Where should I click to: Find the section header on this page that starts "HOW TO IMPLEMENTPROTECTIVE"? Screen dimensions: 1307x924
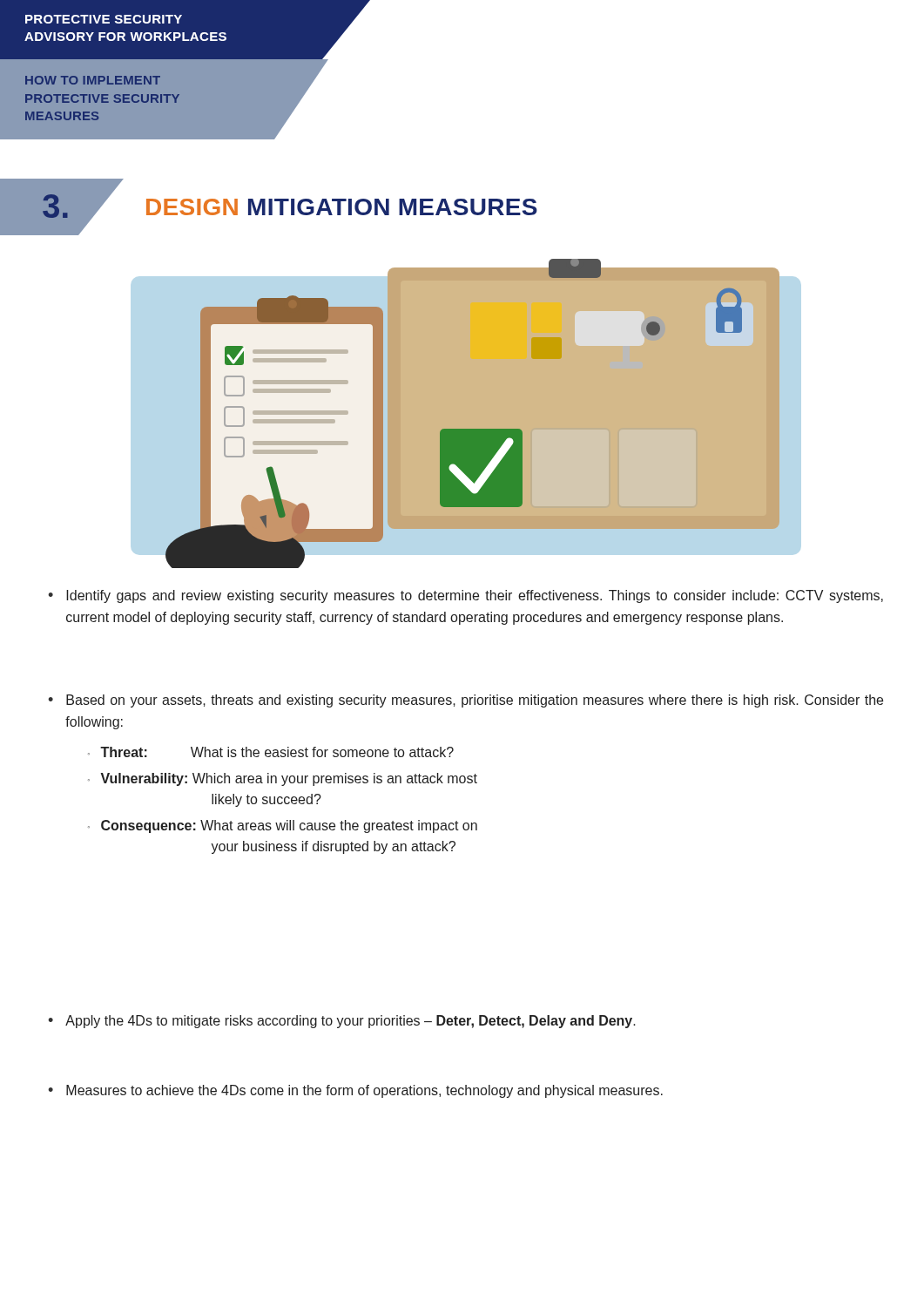point(141,98)
